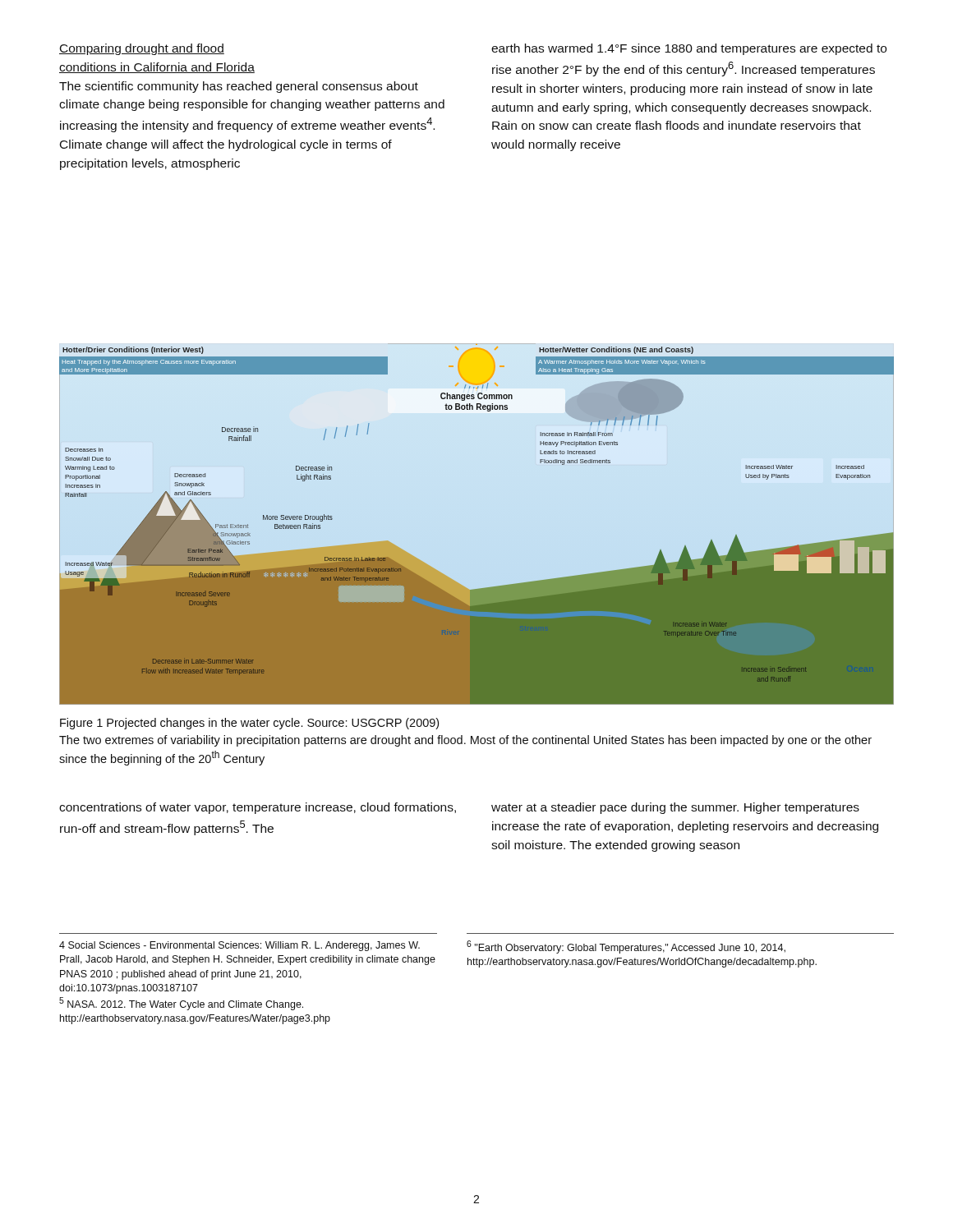953x1232 pixels.
Task: Find the passage starting "water at a"
Action: [685, 826]
